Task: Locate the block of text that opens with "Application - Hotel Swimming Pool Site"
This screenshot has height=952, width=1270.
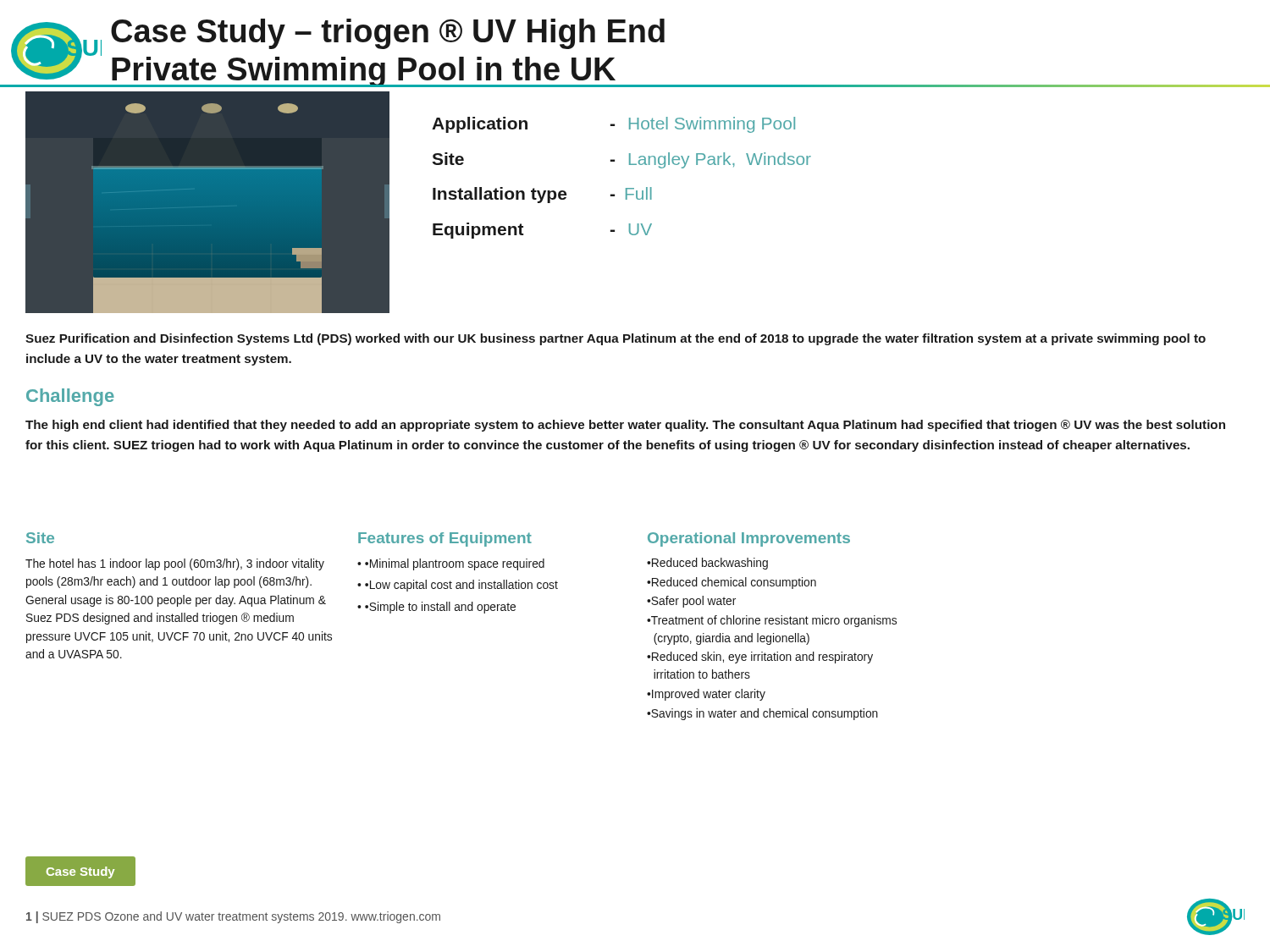Action: coord(613,125)
